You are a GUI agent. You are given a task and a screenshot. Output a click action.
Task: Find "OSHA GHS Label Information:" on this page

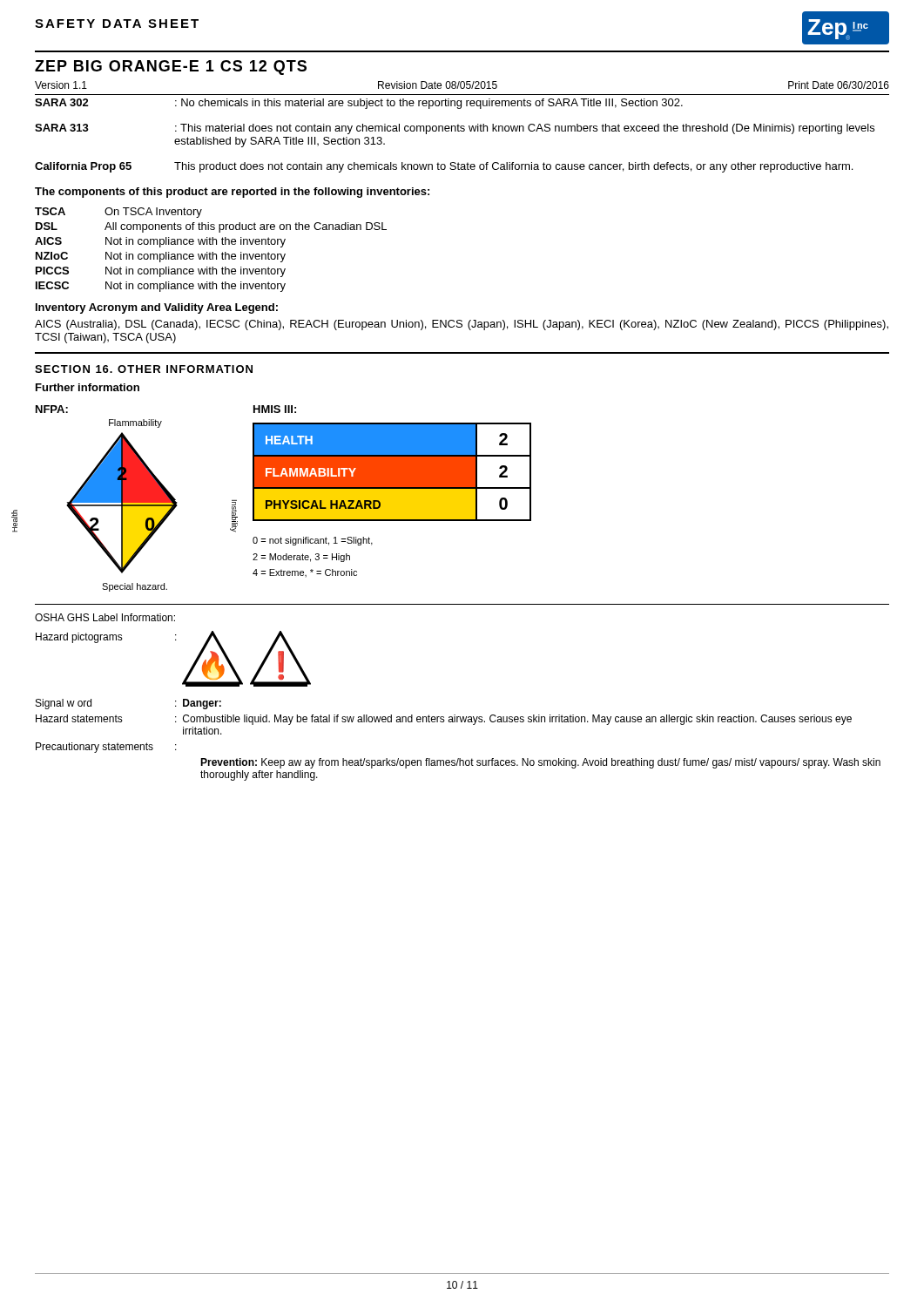105,618
